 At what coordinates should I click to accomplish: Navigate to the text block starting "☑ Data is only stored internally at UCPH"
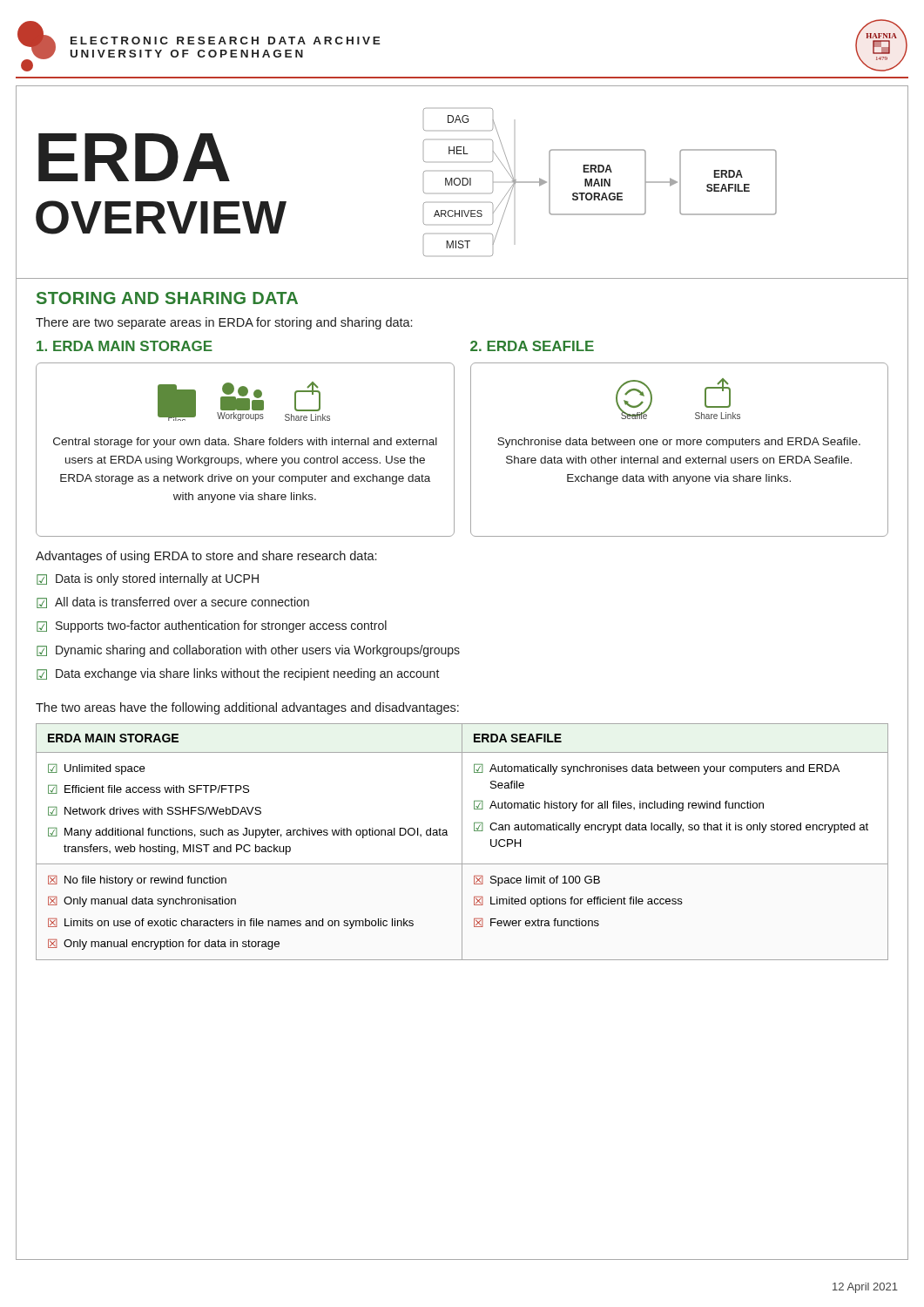pos(148,580)
